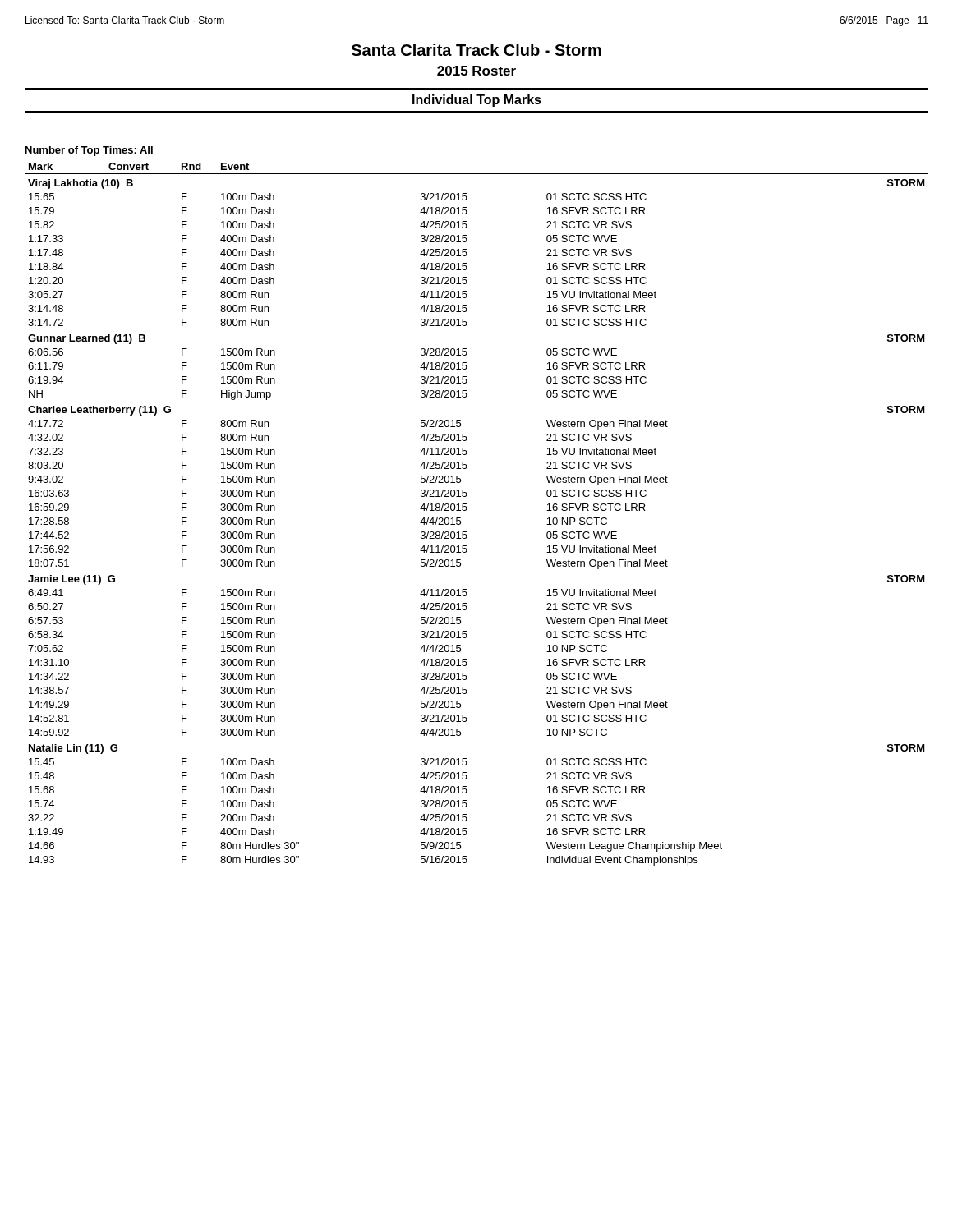Select the title that says "Santa Clarita Track Club -"

tap(476, 60)
